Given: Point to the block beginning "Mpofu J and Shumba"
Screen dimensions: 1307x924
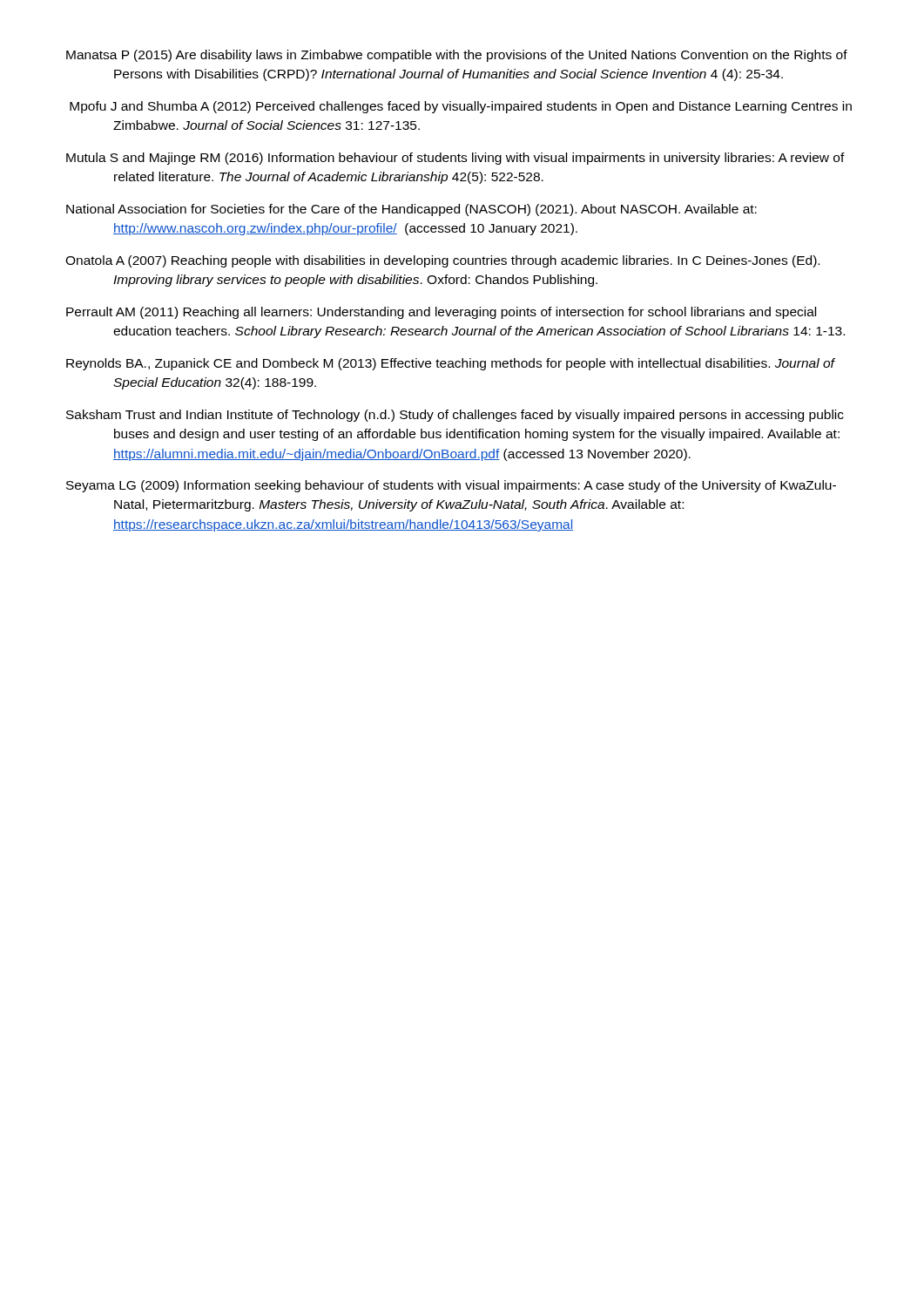Looking at the screenshot, I should point(459,116).
